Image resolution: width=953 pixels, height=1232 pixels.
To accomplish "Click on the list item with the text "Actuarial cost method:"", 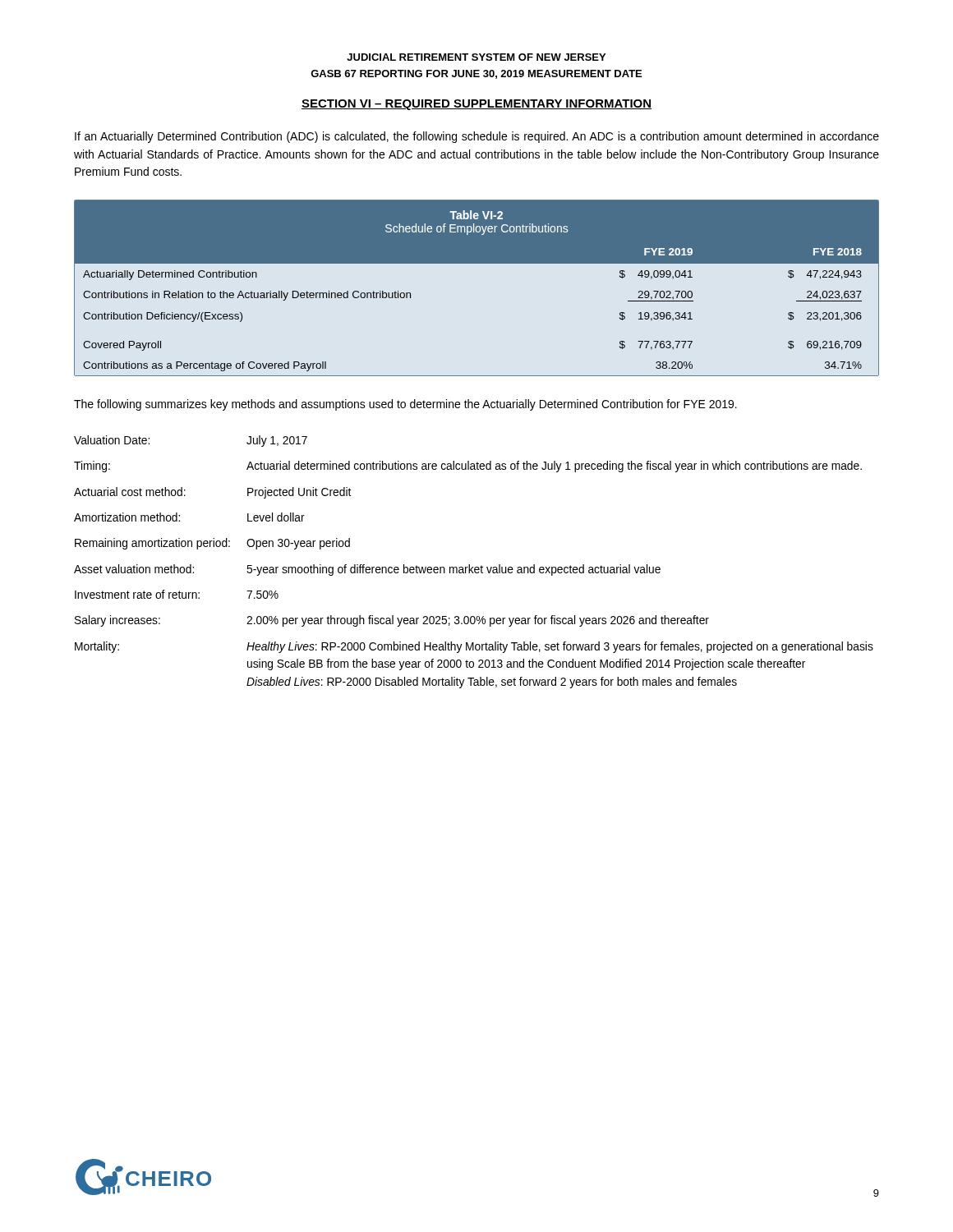I will [x=134, y=492].
